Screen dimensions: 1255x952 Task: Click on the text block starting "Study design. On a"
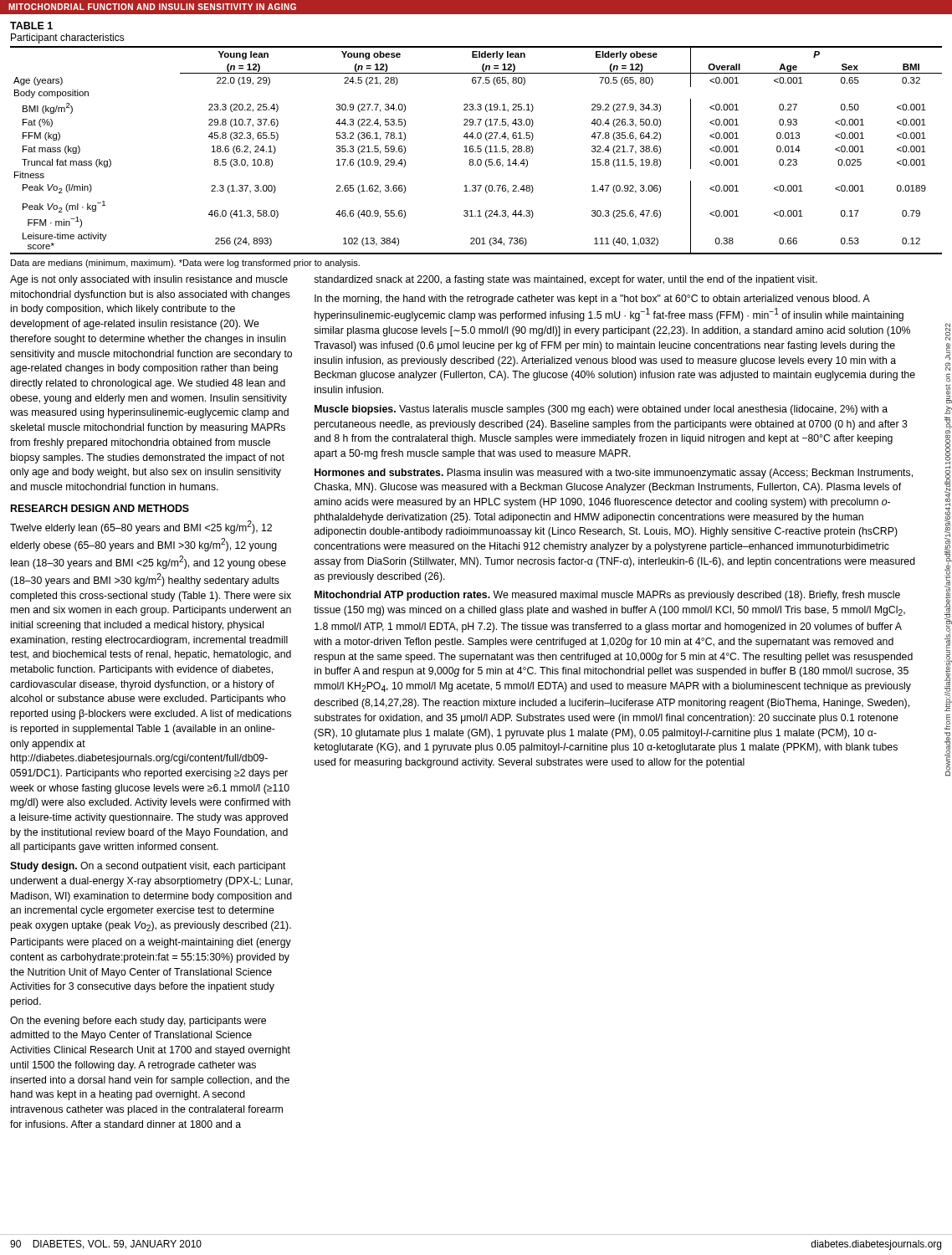[x=152, y=934]
